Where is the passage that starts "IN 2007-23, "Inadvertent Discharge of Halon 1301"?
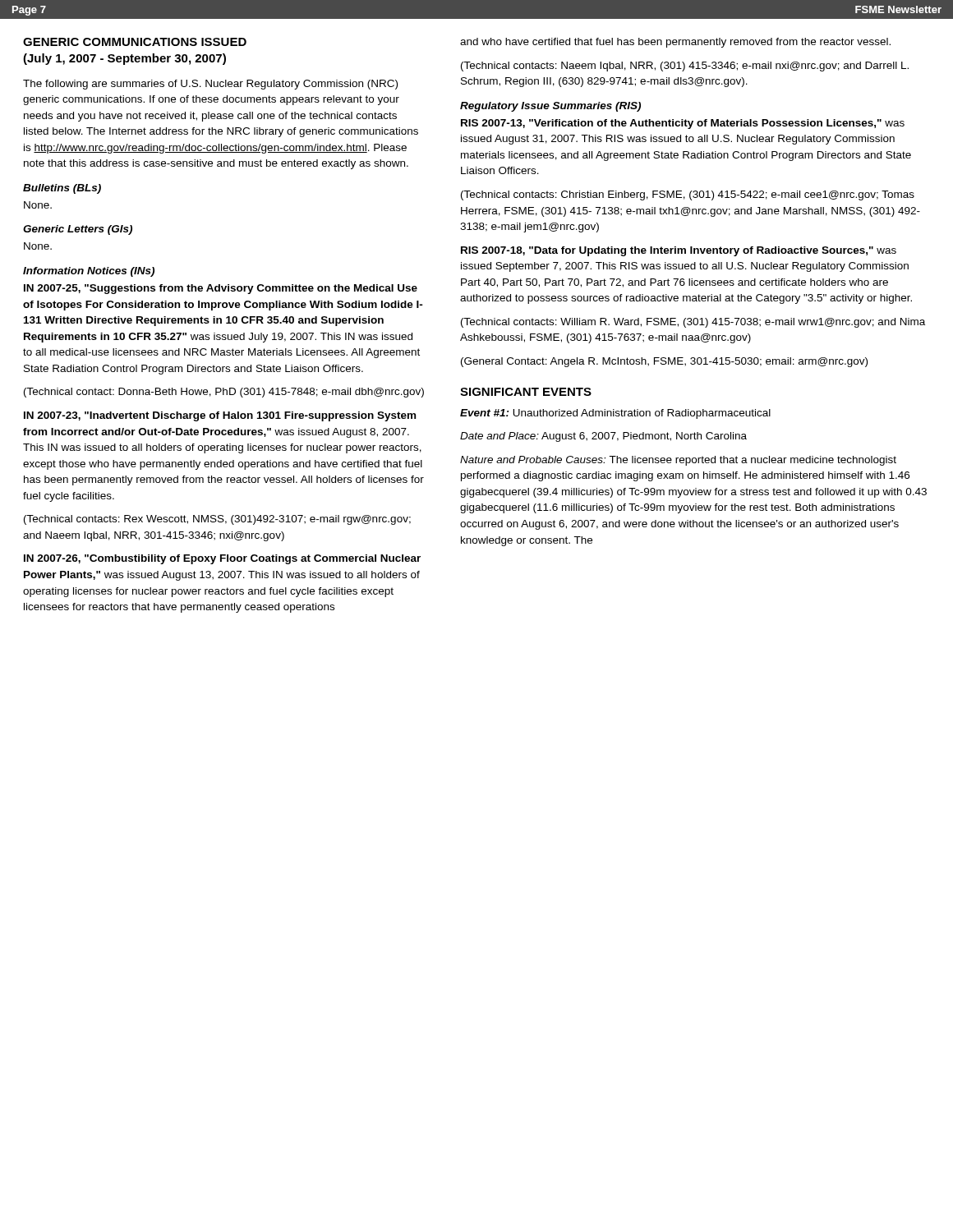Screen dimensions: 1232x953 pos(224,456)
